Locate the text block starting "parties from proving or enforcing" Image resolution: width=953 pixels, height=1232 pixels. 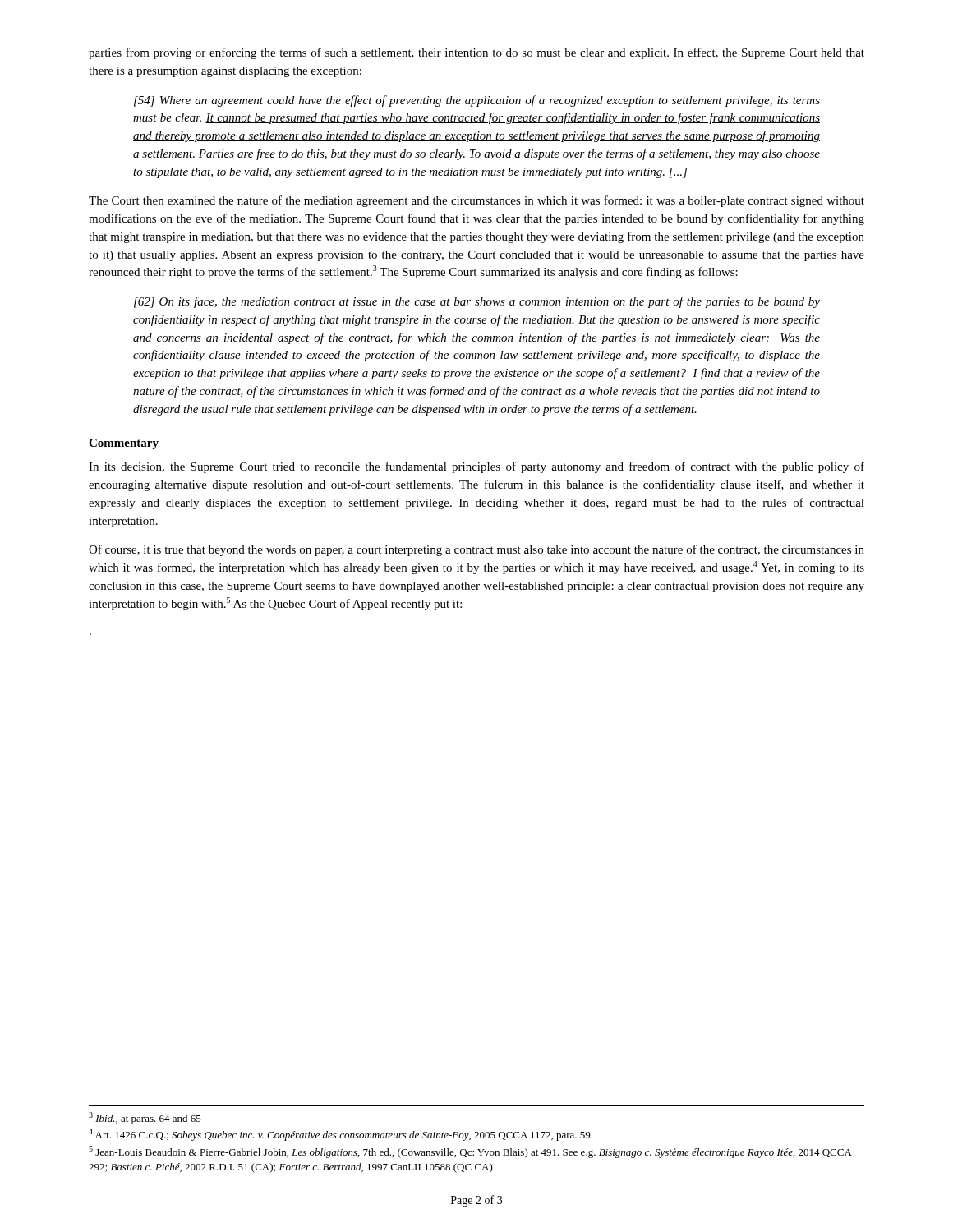476,61
